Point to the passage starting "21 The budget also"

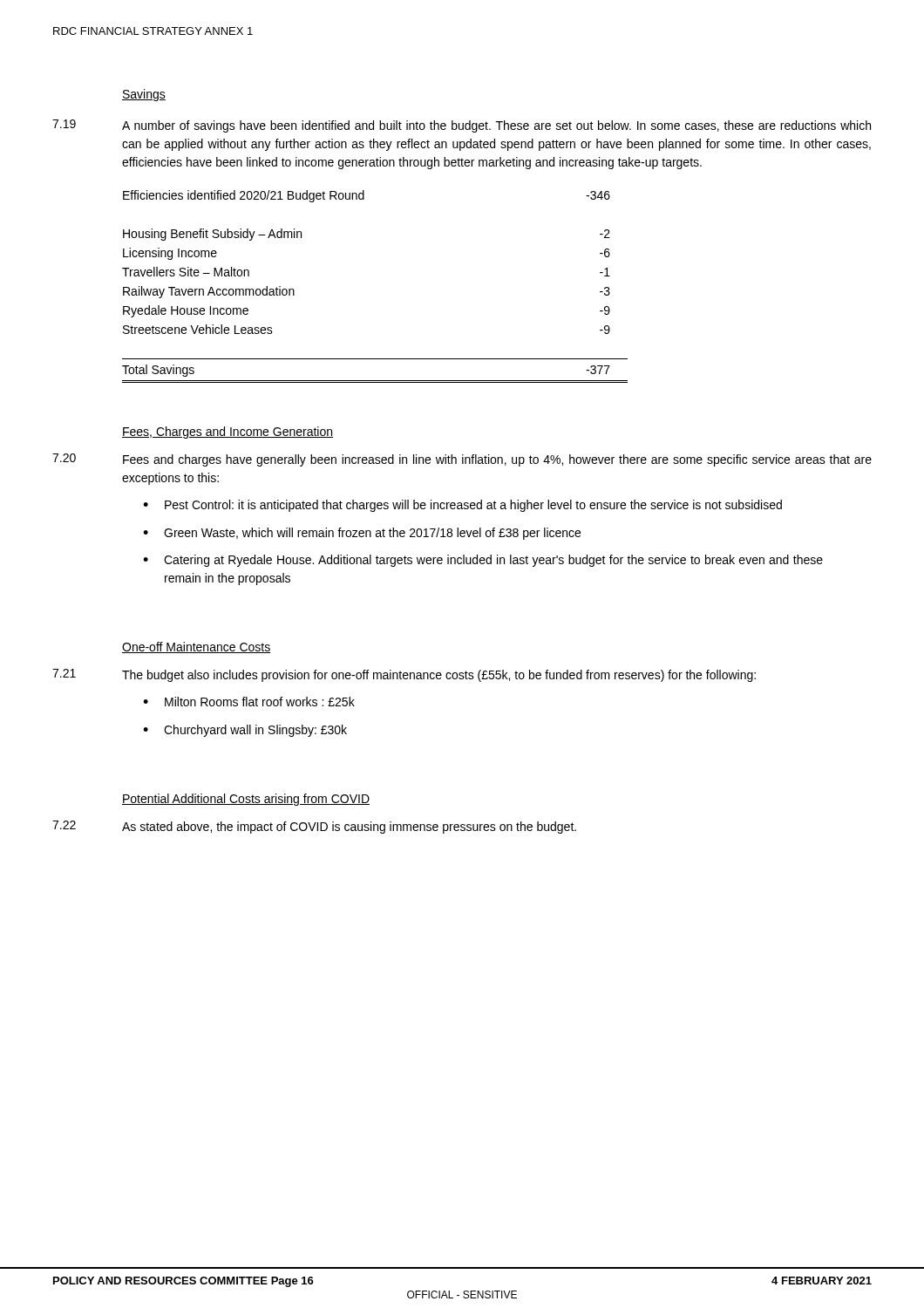462,676
